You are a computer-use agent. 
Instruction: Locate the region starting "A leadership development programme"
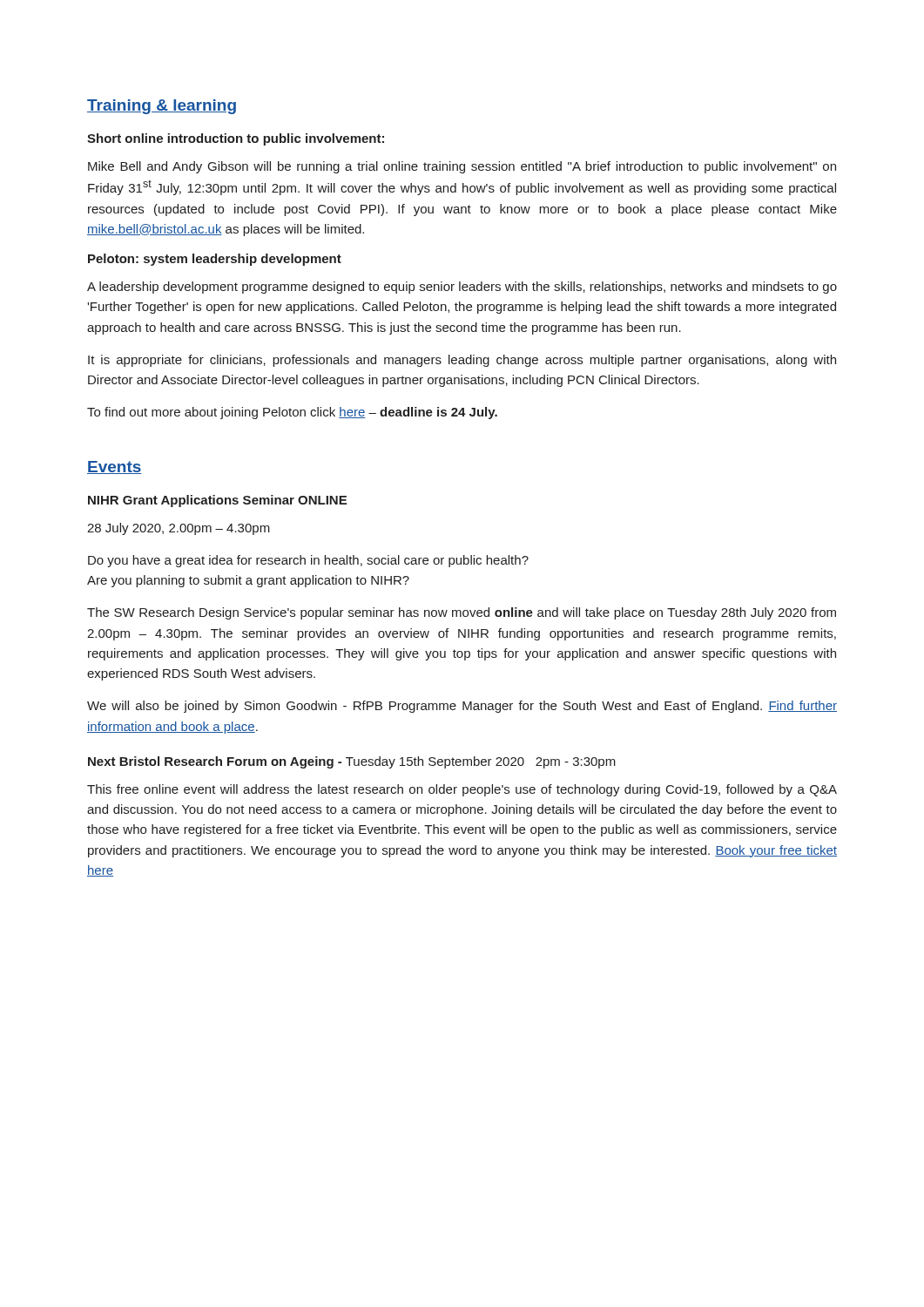(x=462, y=307)
